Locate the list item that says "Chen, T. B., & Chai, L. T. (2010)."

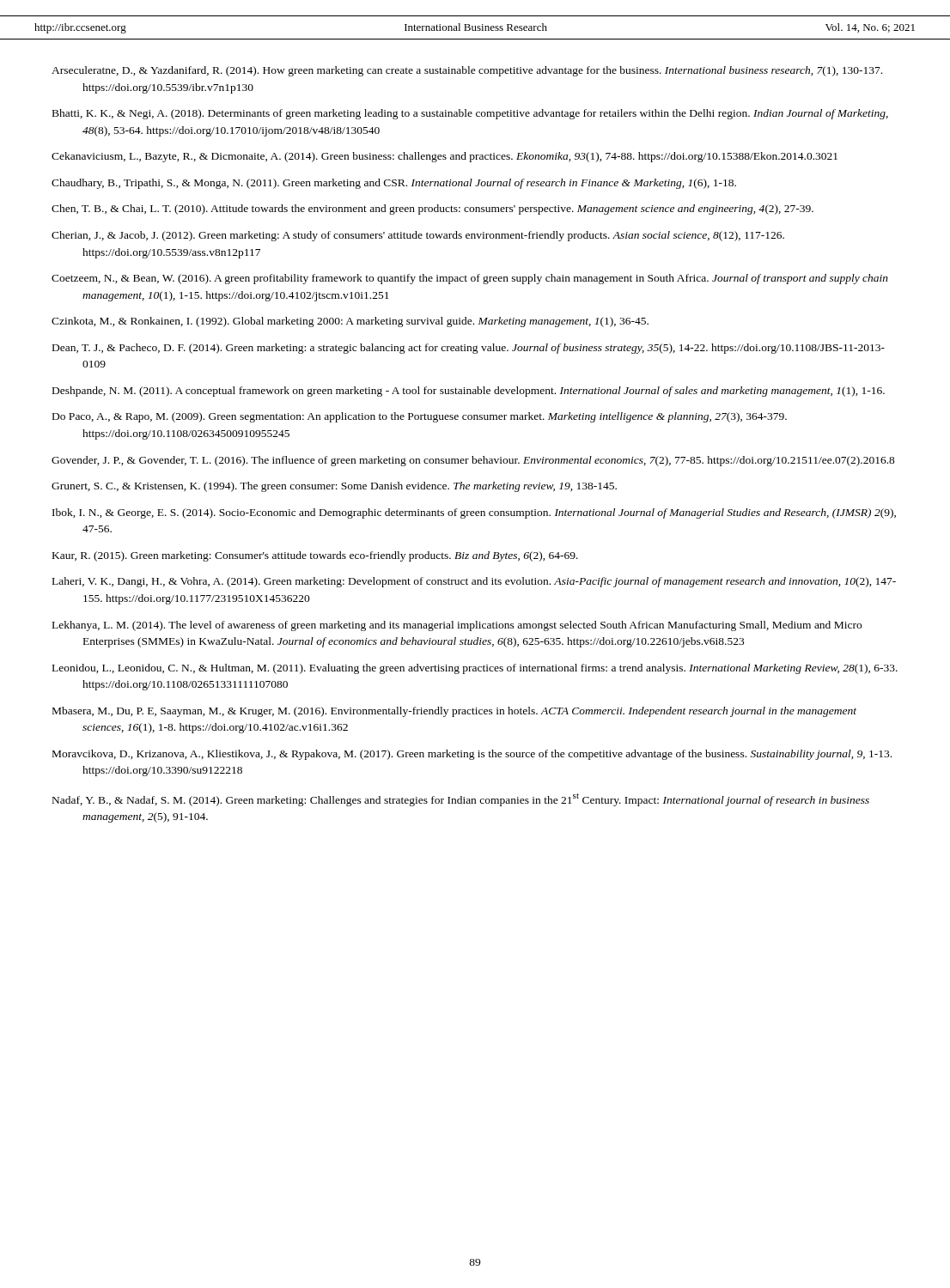tap(433, 209)
